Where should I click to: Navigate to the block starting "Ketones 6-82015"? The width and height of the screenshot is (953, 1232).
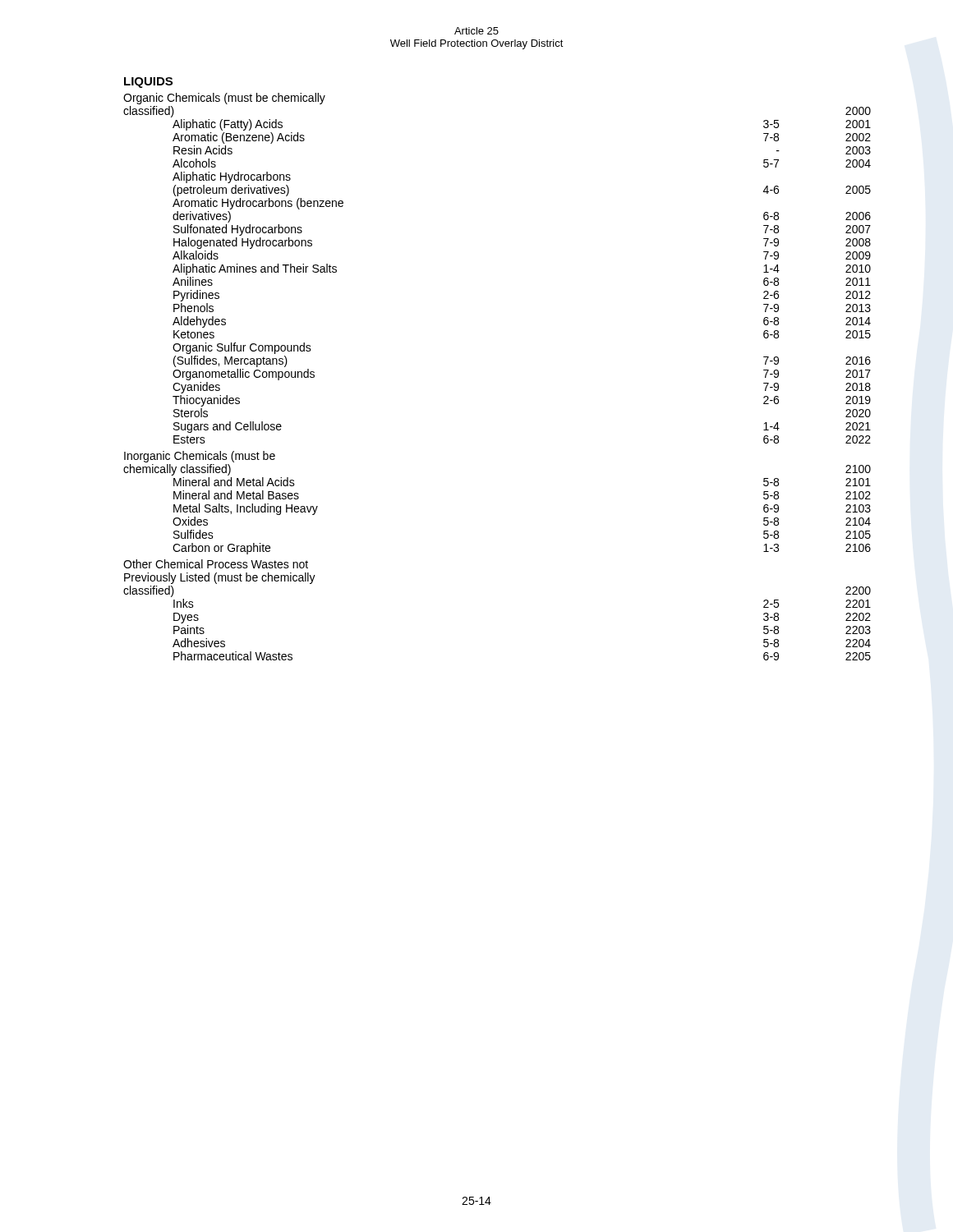pyautogui.click(x=198, y=333)
